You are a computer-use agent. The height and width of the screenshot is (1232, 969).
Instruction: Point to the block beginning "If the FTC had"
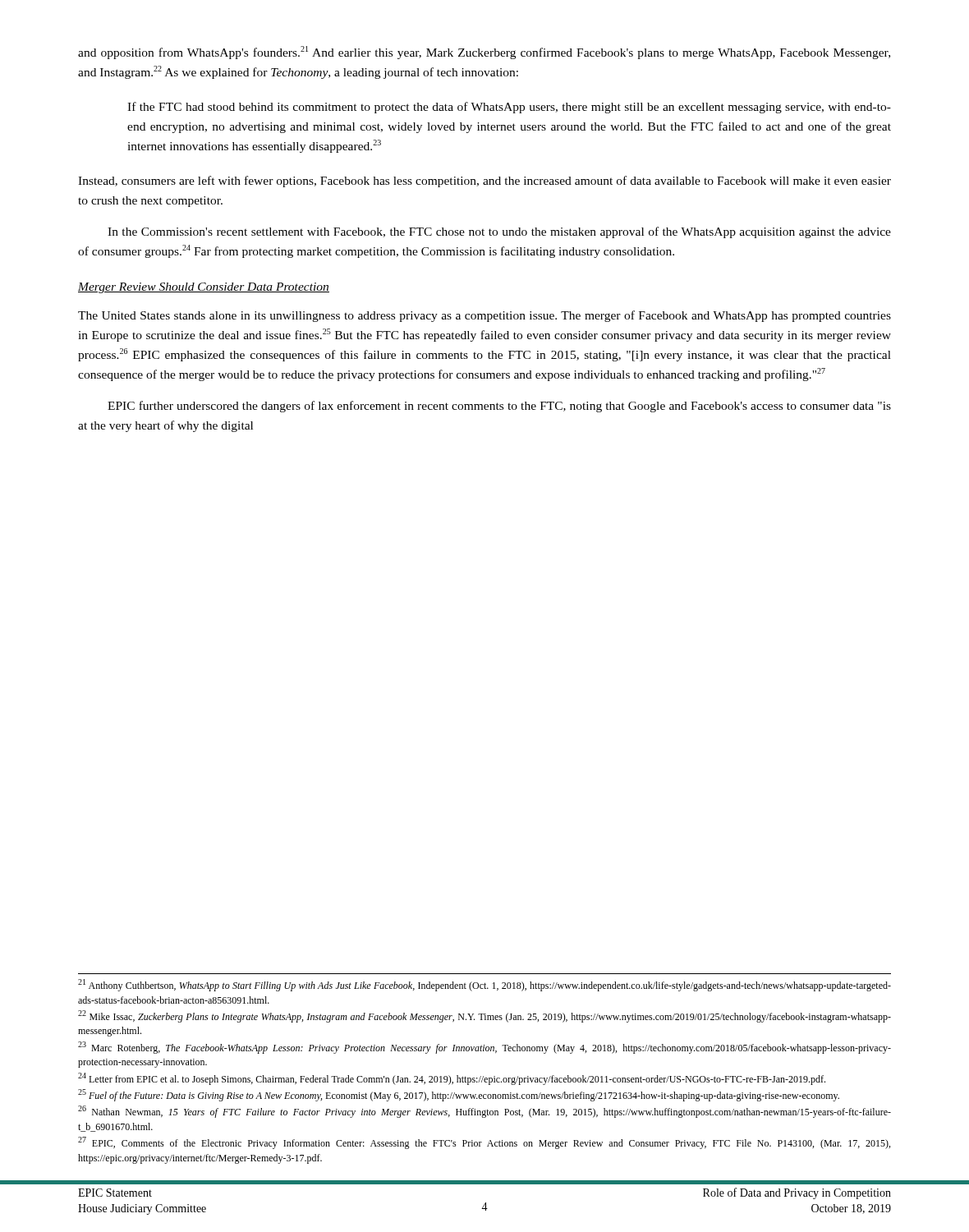point(509,126)
